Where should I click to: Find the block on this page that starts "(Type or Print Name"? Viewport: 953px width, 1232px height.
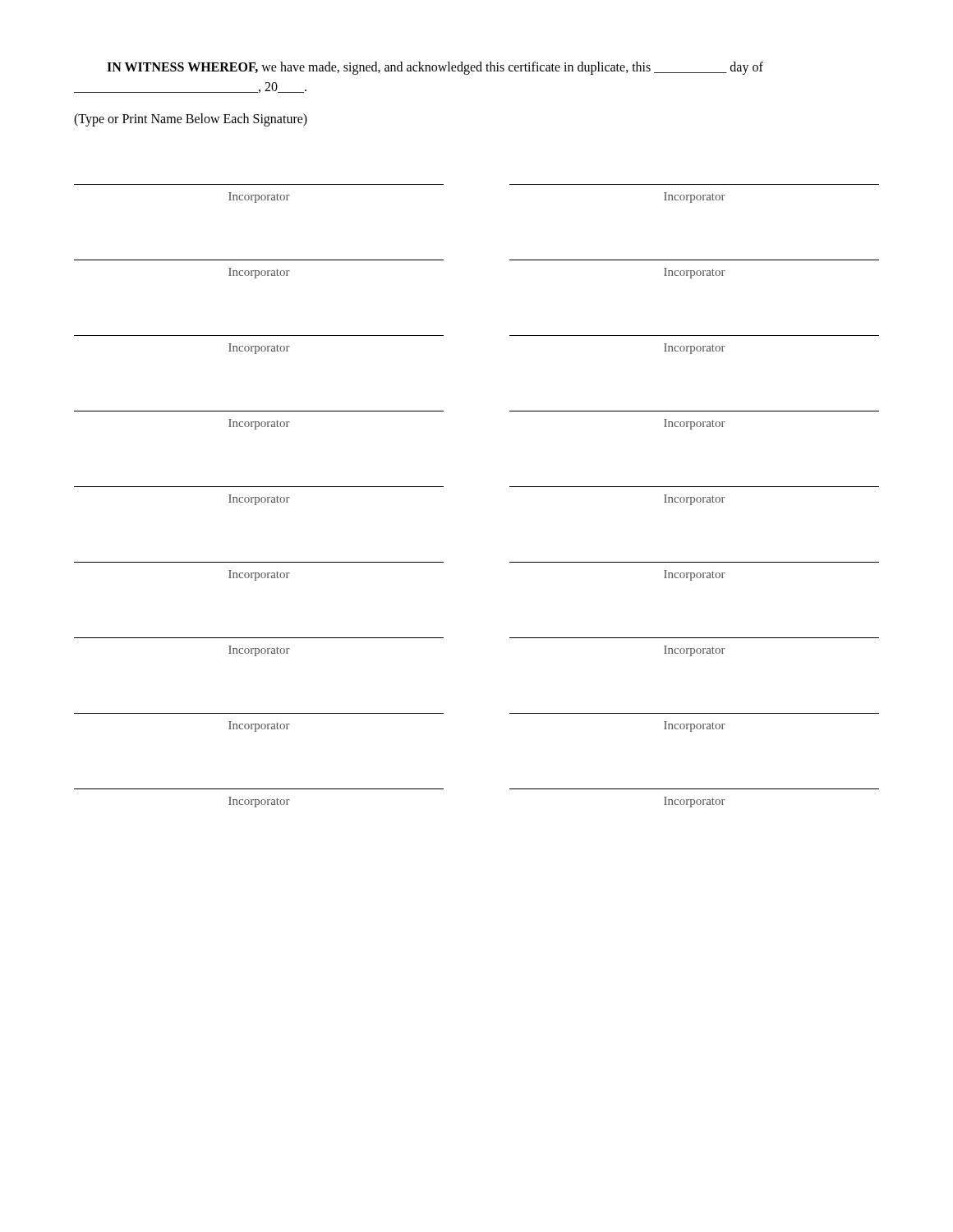pos(191,119)
